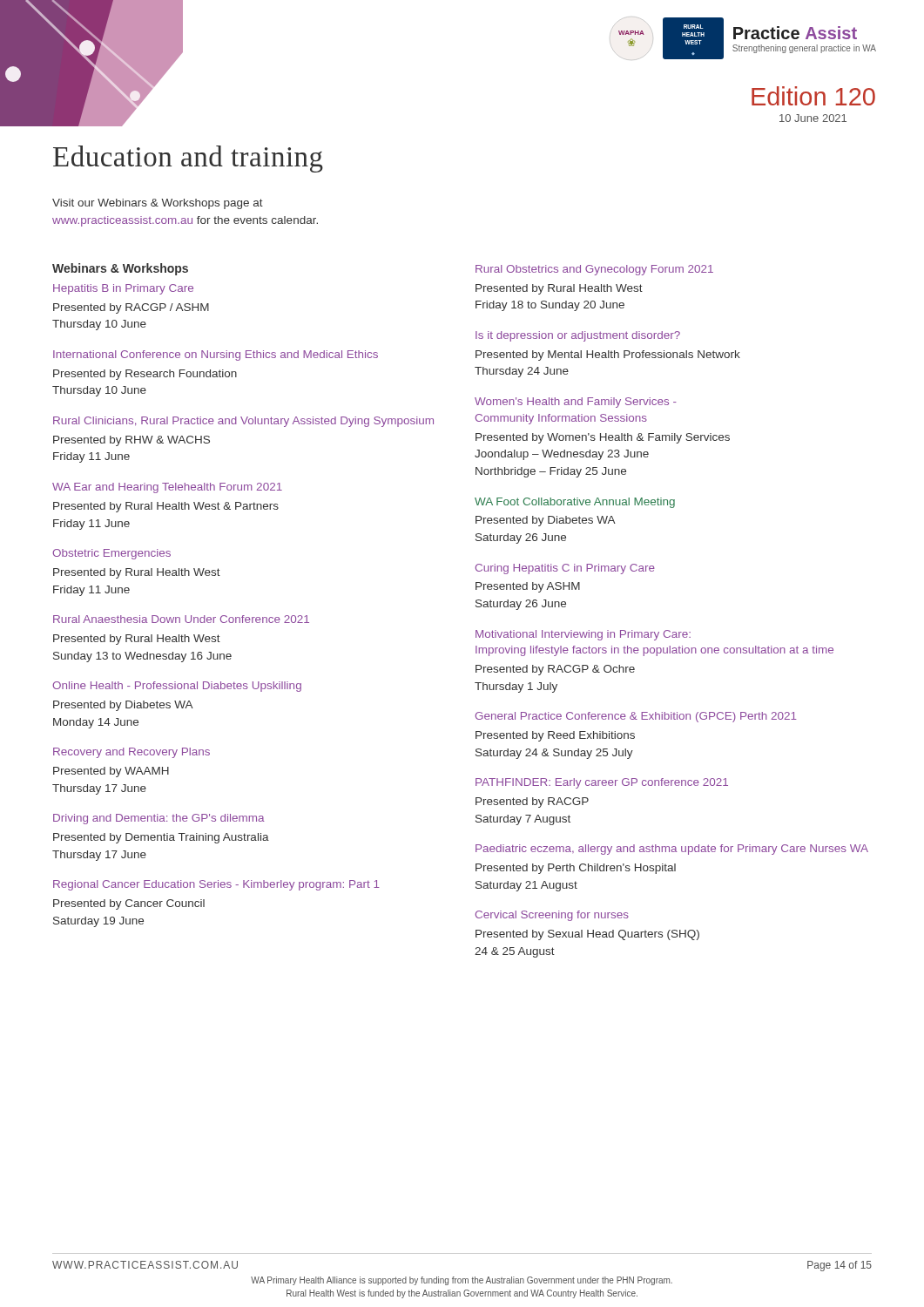Find the block starting "Women's Health and Family Services"
Image resolution: width=924 pixels, height=1307 pixels.
pyautogui.click(x=675, y=437)
